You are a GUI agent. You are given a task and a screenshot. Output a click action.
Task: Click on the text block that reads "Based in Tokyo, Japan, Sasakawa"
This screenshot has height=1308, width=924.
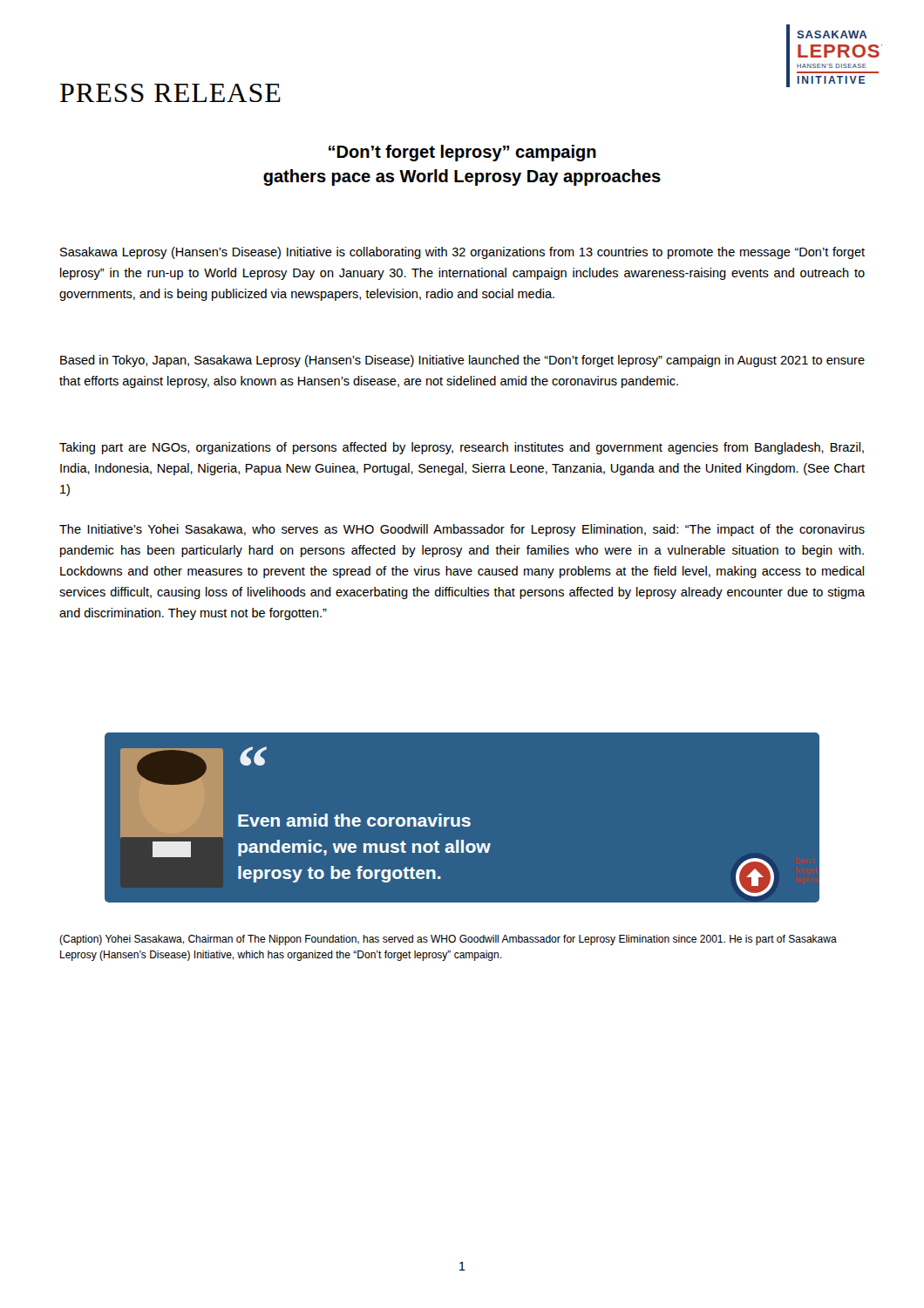(462, 371)
